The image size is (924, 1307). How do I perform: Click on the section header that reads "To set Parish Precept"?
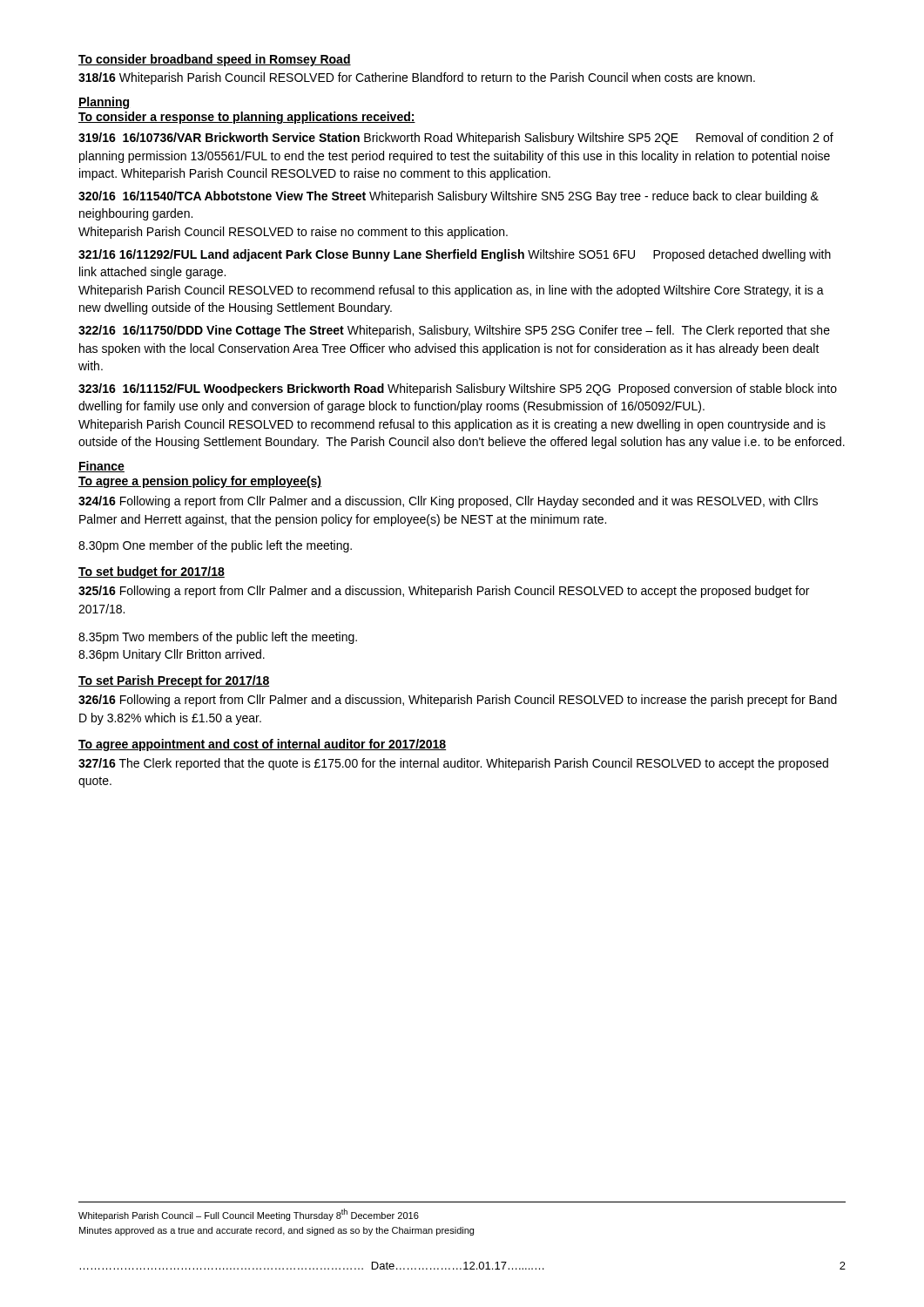(174, 681)
